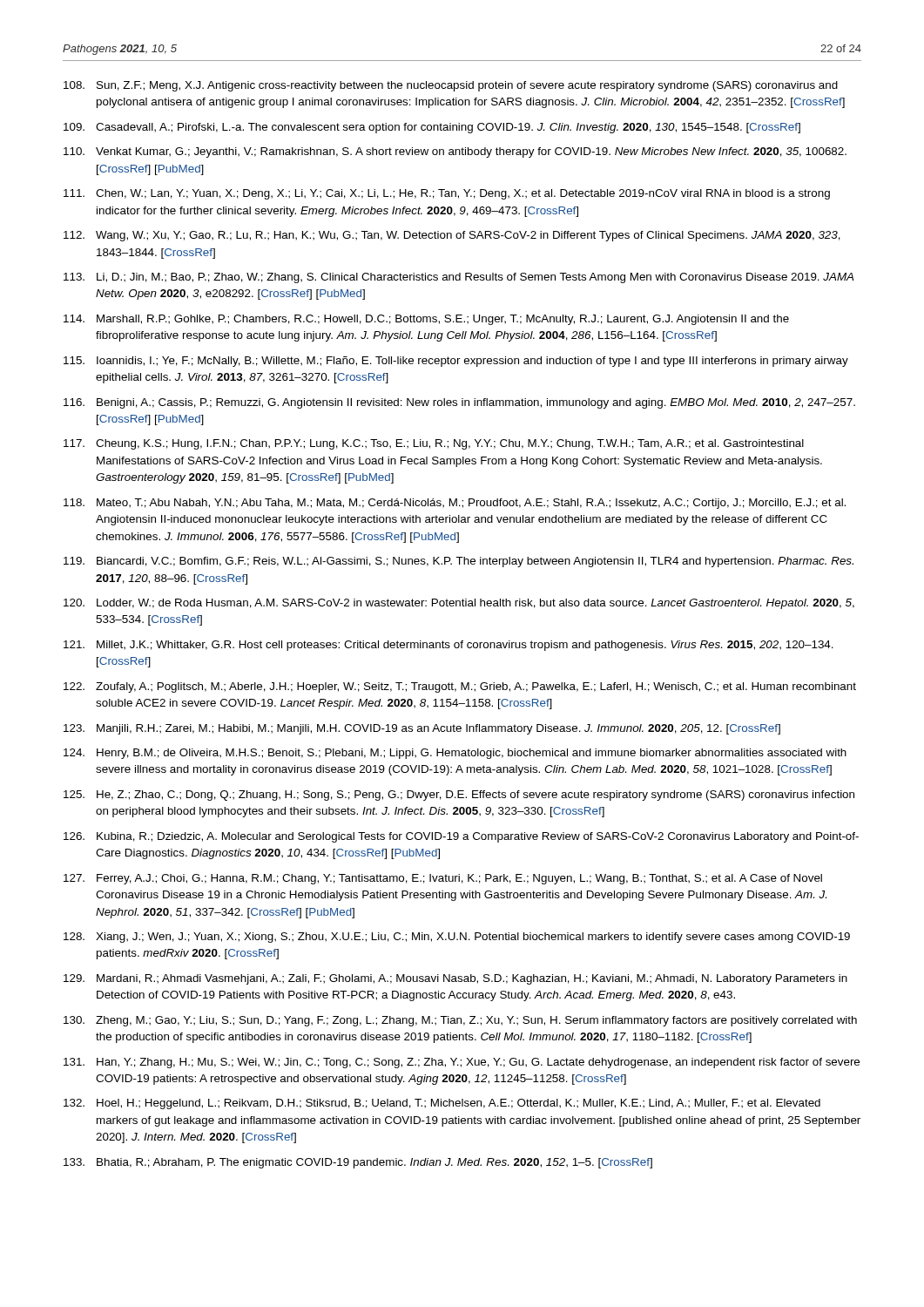Click the passage that begins "114. Marshall, R.P.; Gohlke, P.;"

click(x=462, y=327)
